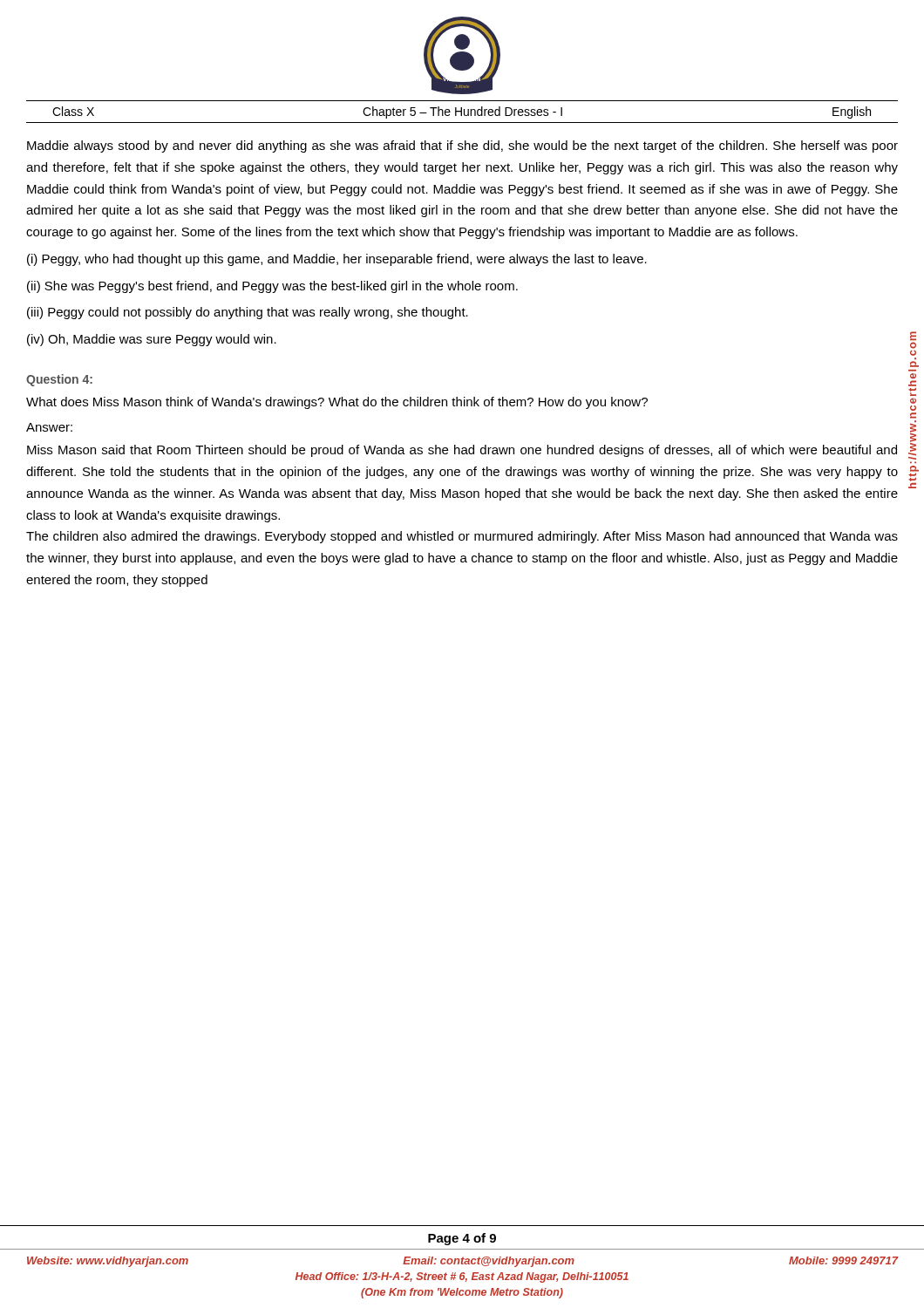924x1308 pixels.
Task: Locate the section header with the text "Question 4:"
Action: [60, 379]
